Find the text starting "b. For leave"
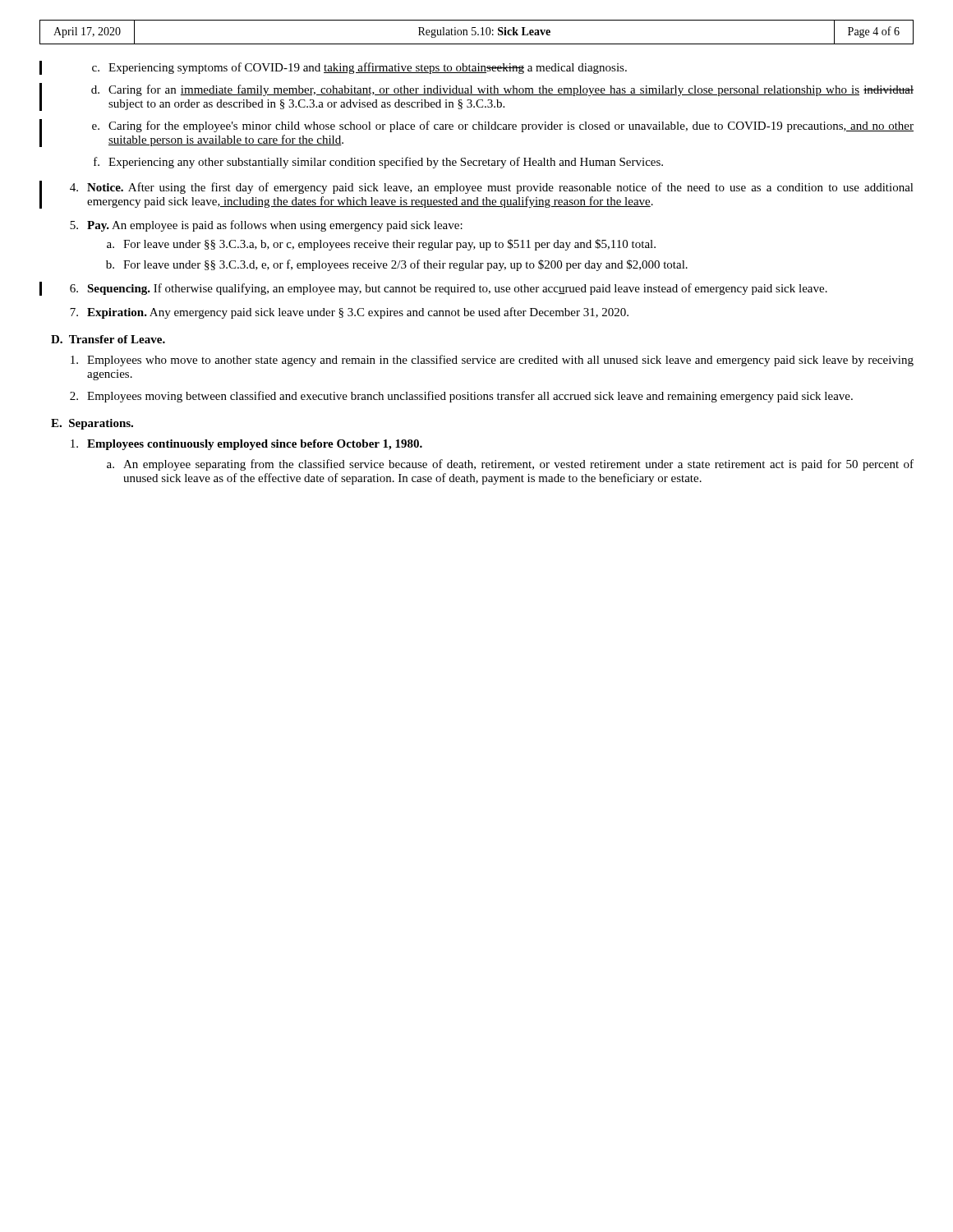 tap(500, 265)
